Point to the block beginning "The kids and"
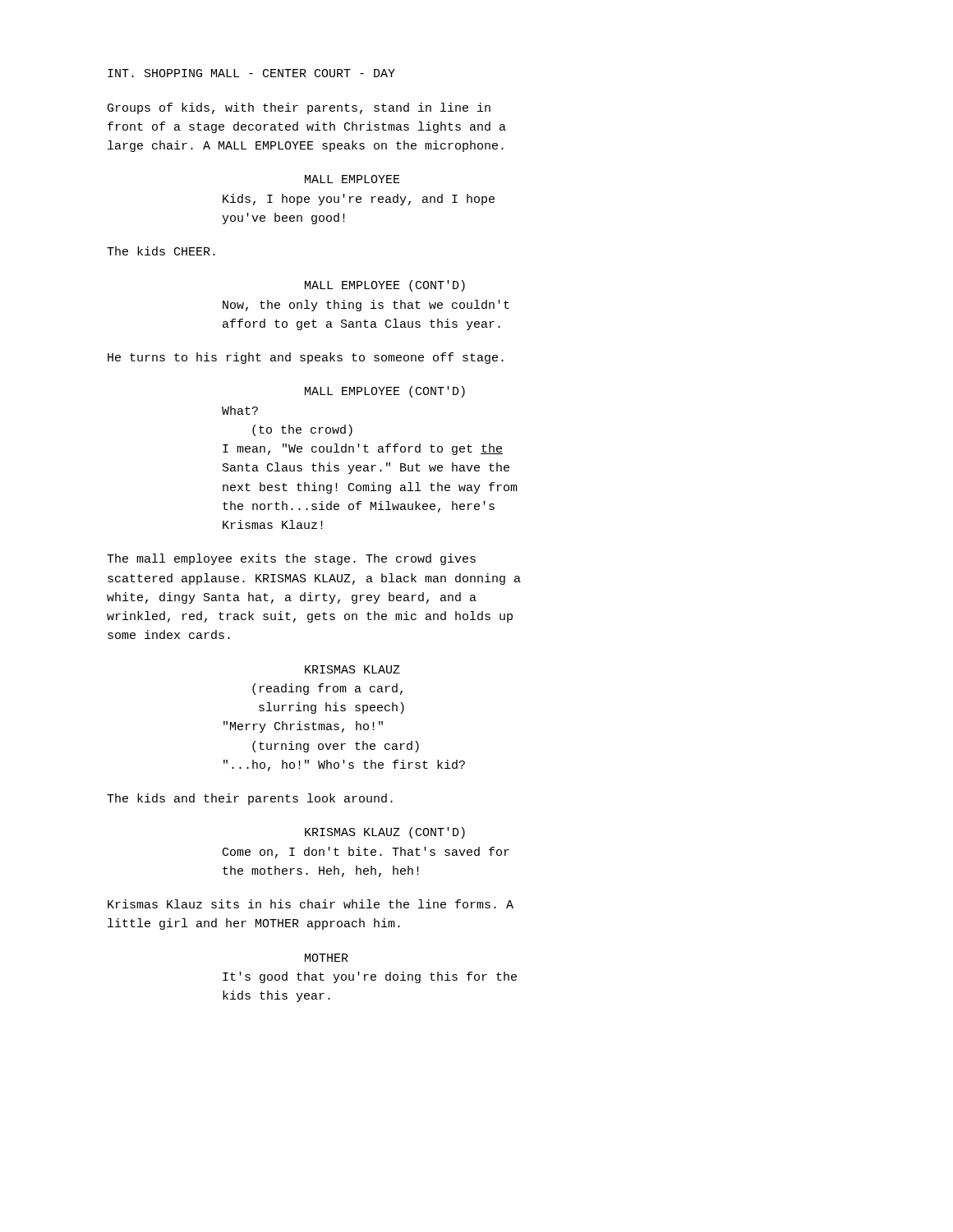This screenshot has width=953, height=1232. [x=251, y=800]
